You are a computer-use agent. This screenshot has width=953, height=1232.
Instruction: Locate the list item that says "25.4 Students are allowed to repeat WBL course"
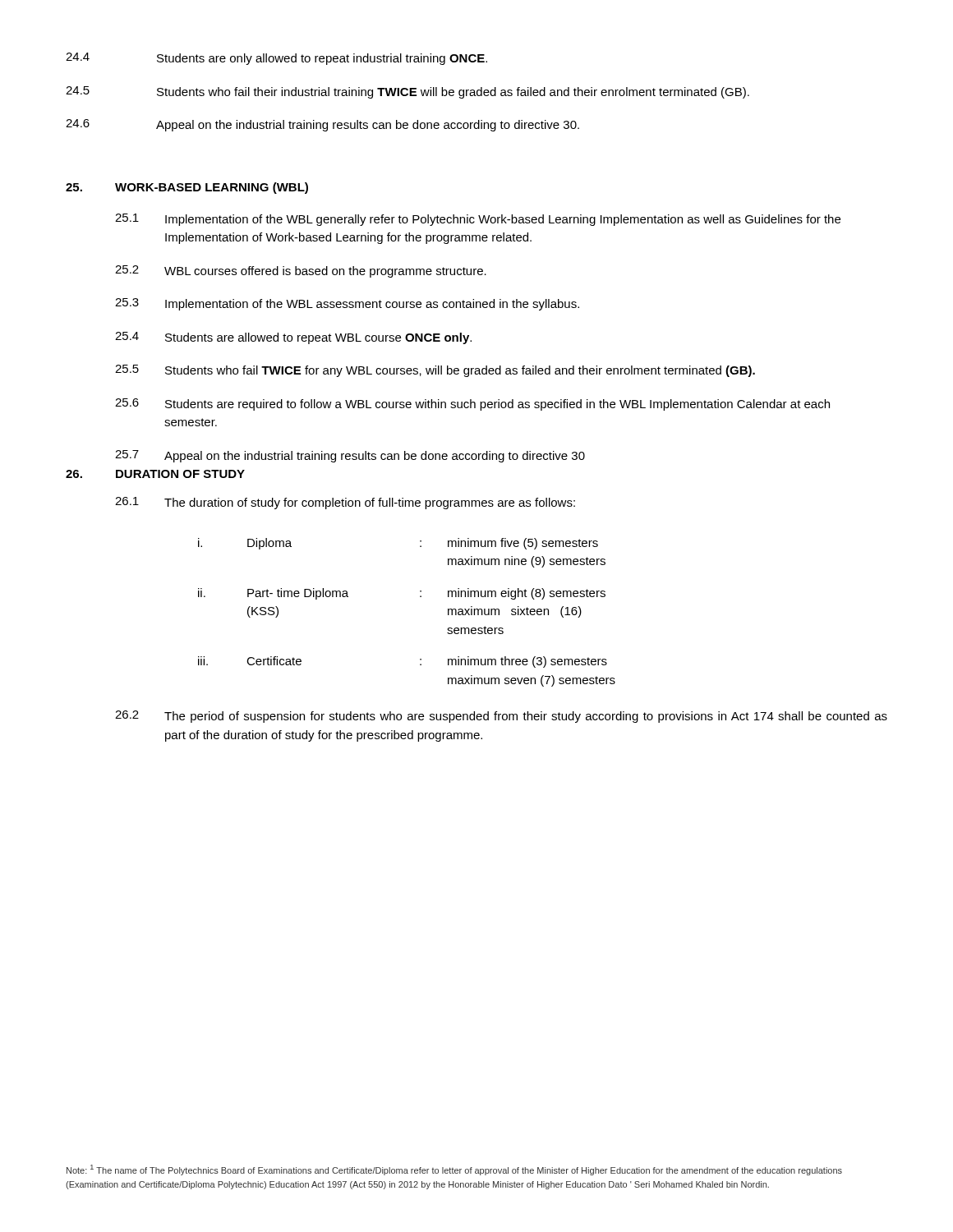coord(293,338)
